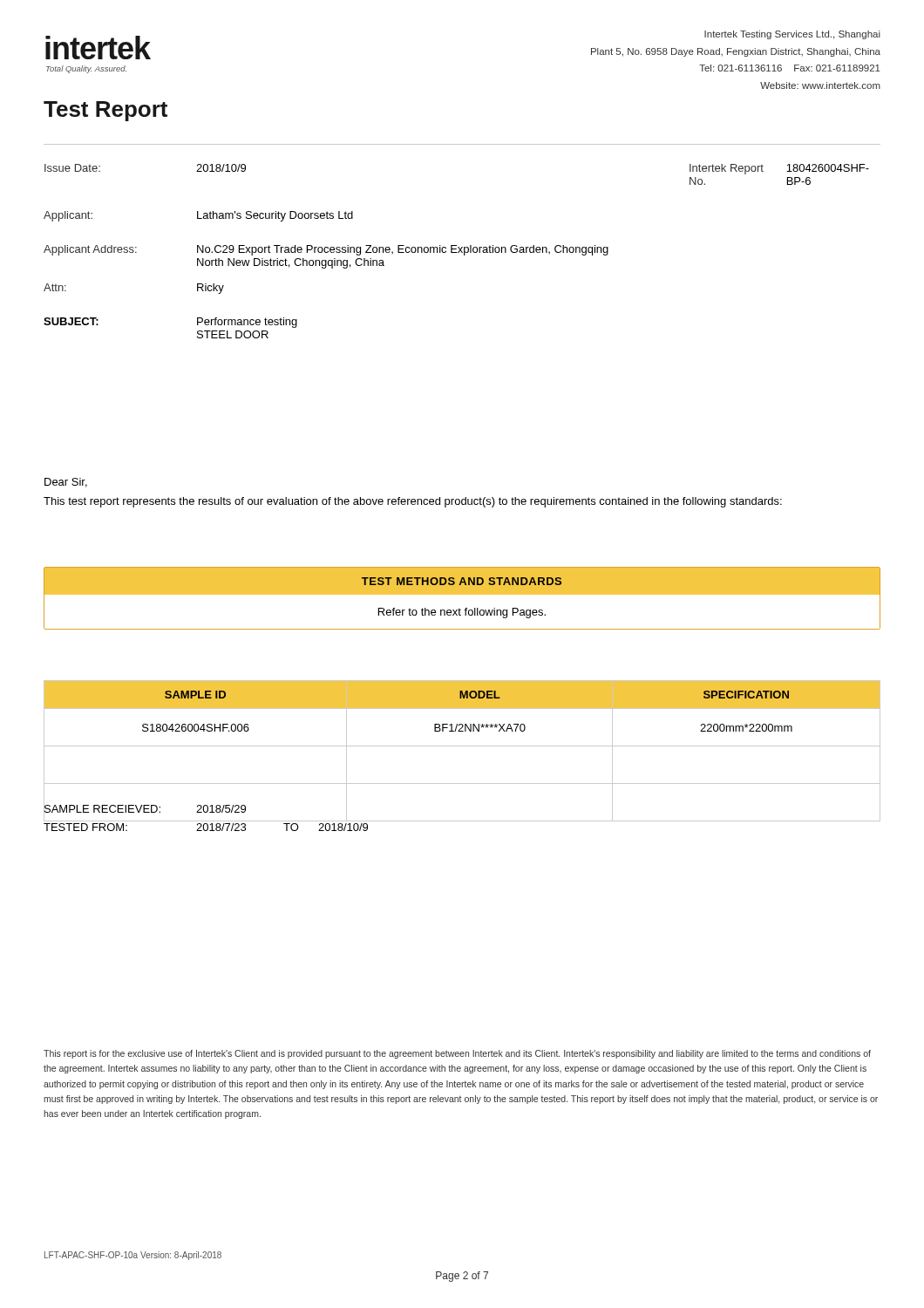
Task: Find the text that reads "Attn: Ricky"
Action: coord(50,288)
